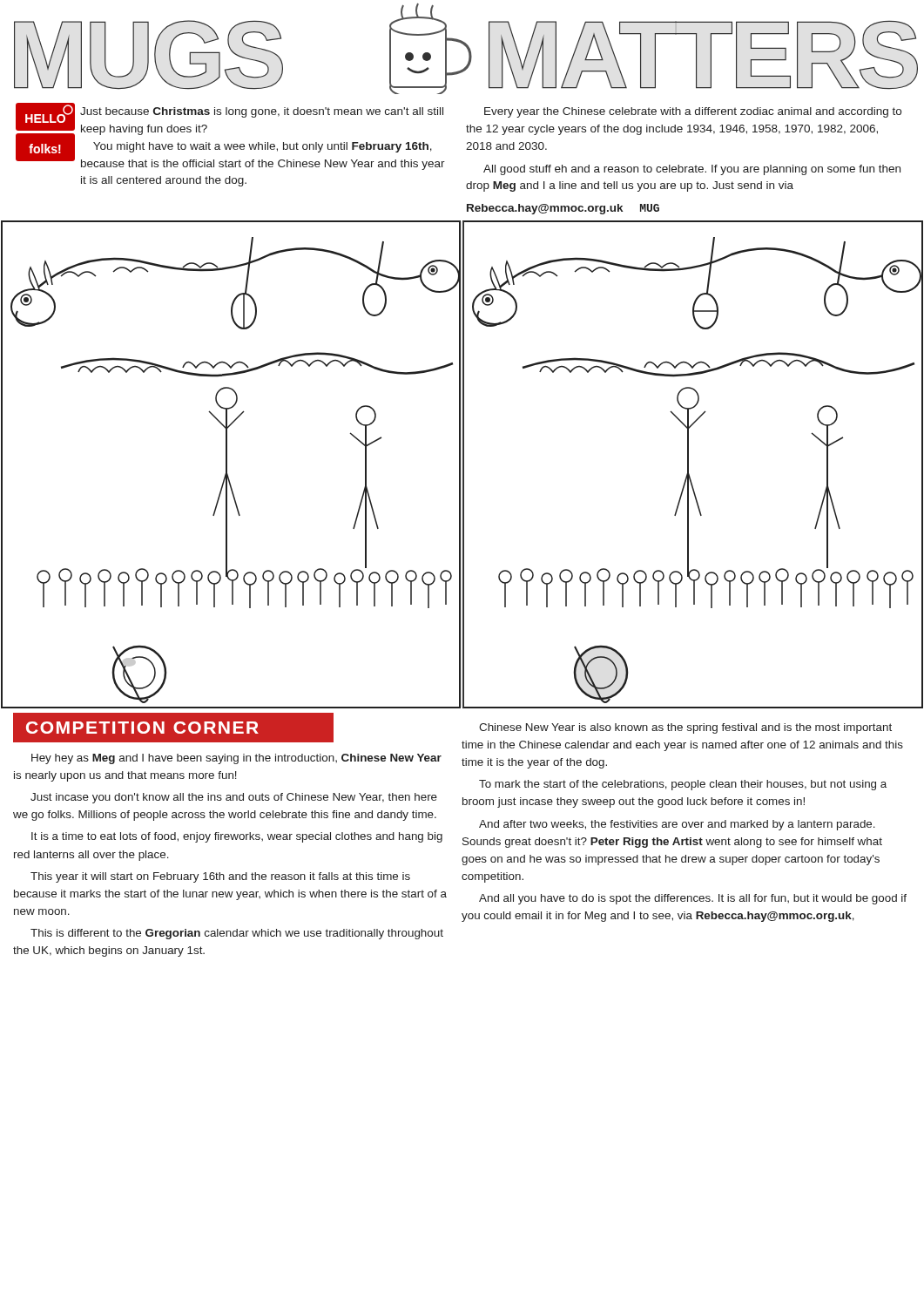Click on the passage starting "Every year the Chinese celebrate"
The width and height of the screenshot is (924, 1307).
[x=686, y=160]
